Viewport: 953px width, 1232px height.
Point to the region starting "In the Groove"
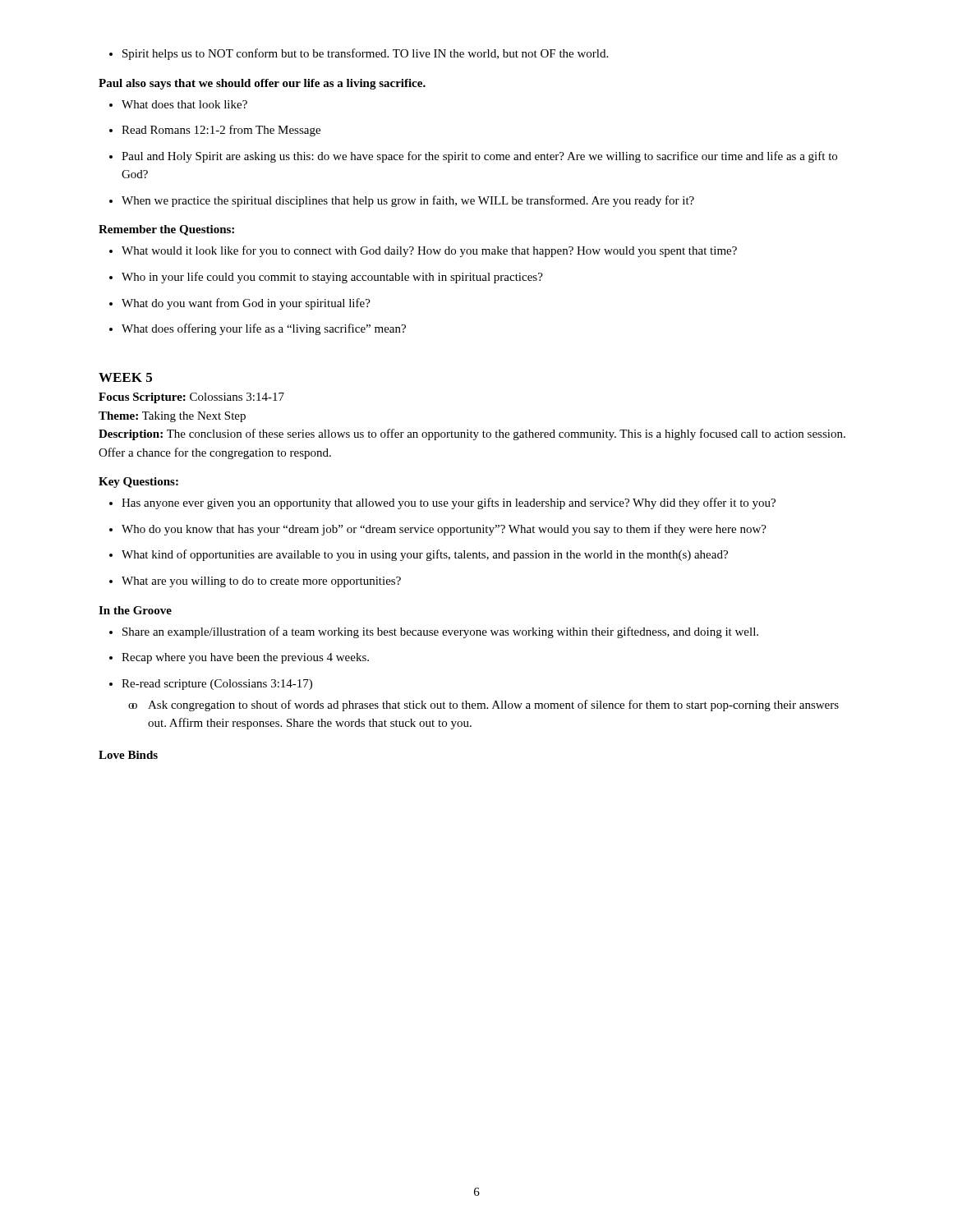pyautogui.click(x=135, y=610)
